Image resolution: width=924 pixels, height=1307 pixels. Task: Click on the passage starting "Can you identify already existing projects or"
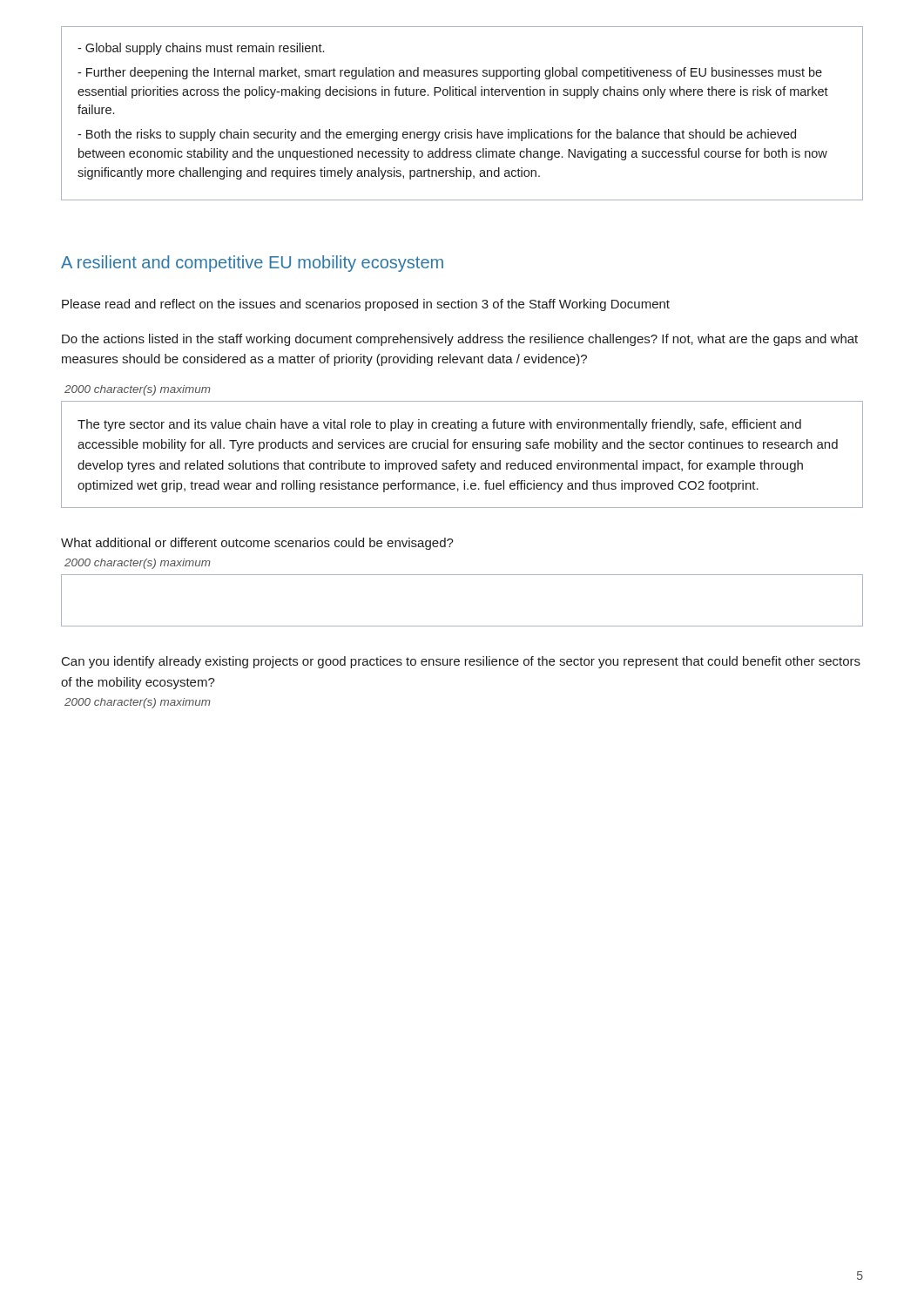point(461,671)
